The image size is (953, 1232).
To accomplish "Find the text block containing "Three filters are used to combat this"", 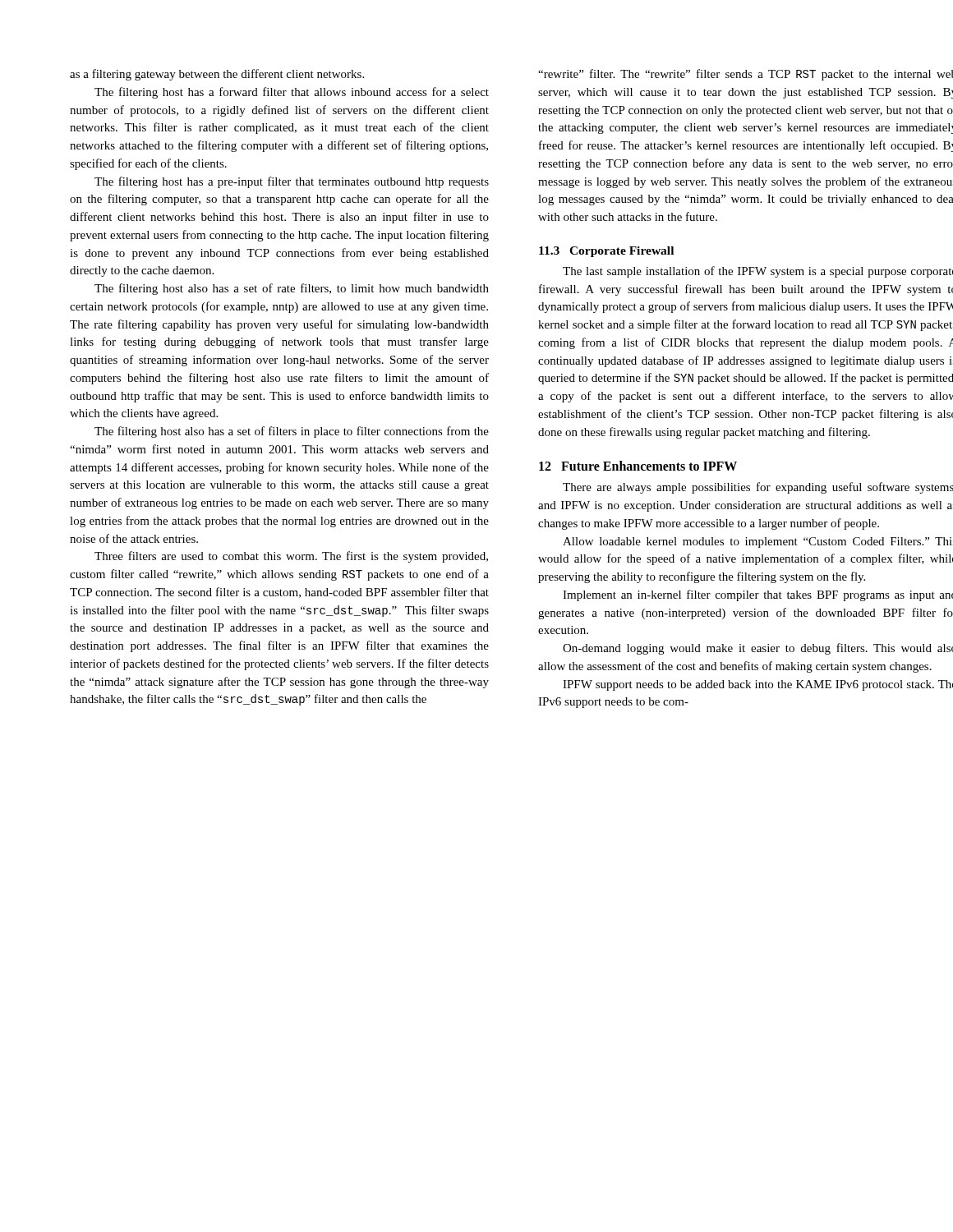I will tap(279, 628).
